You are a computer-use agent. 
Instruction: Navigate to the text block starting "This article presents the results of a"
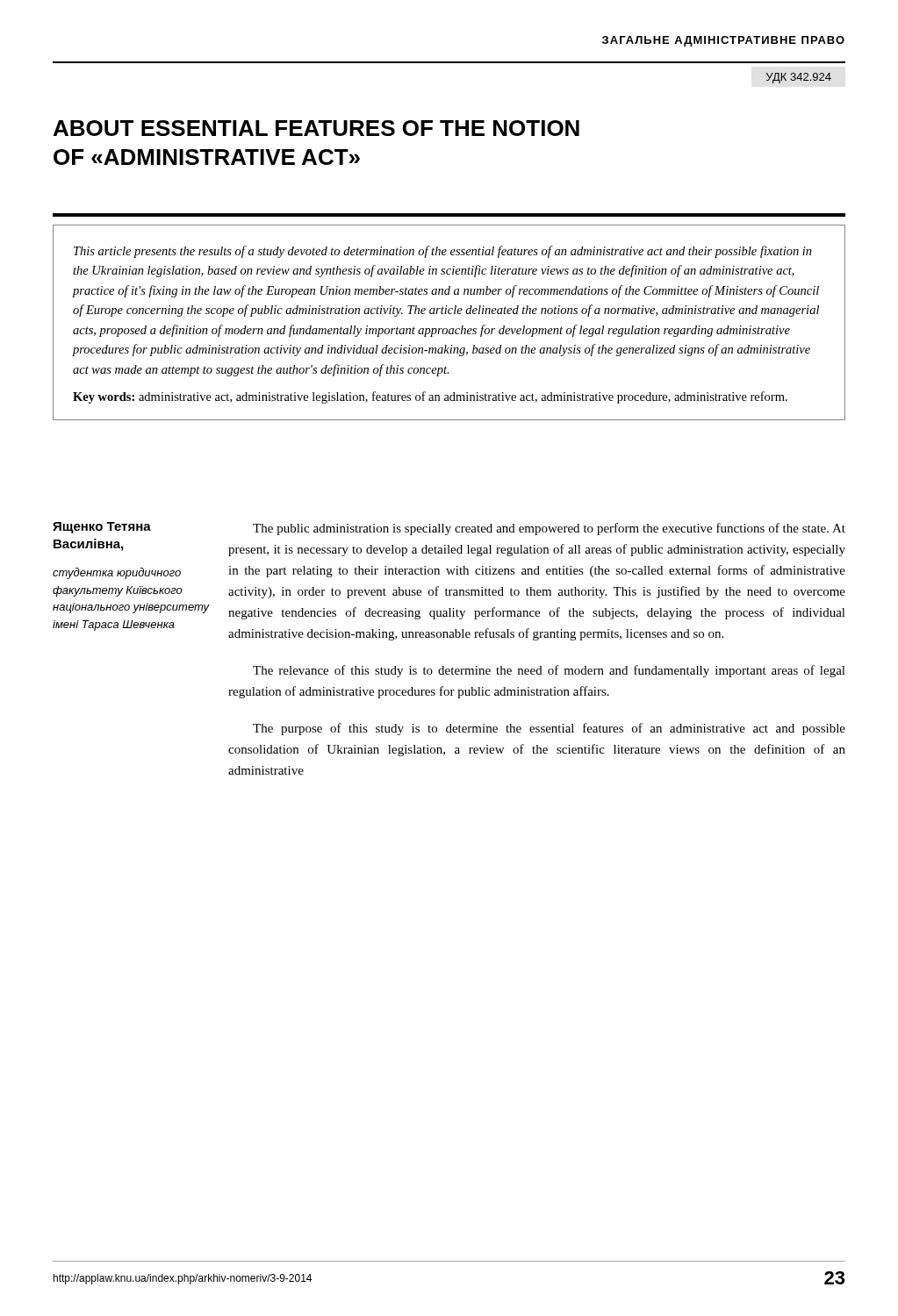pos(446,310)
